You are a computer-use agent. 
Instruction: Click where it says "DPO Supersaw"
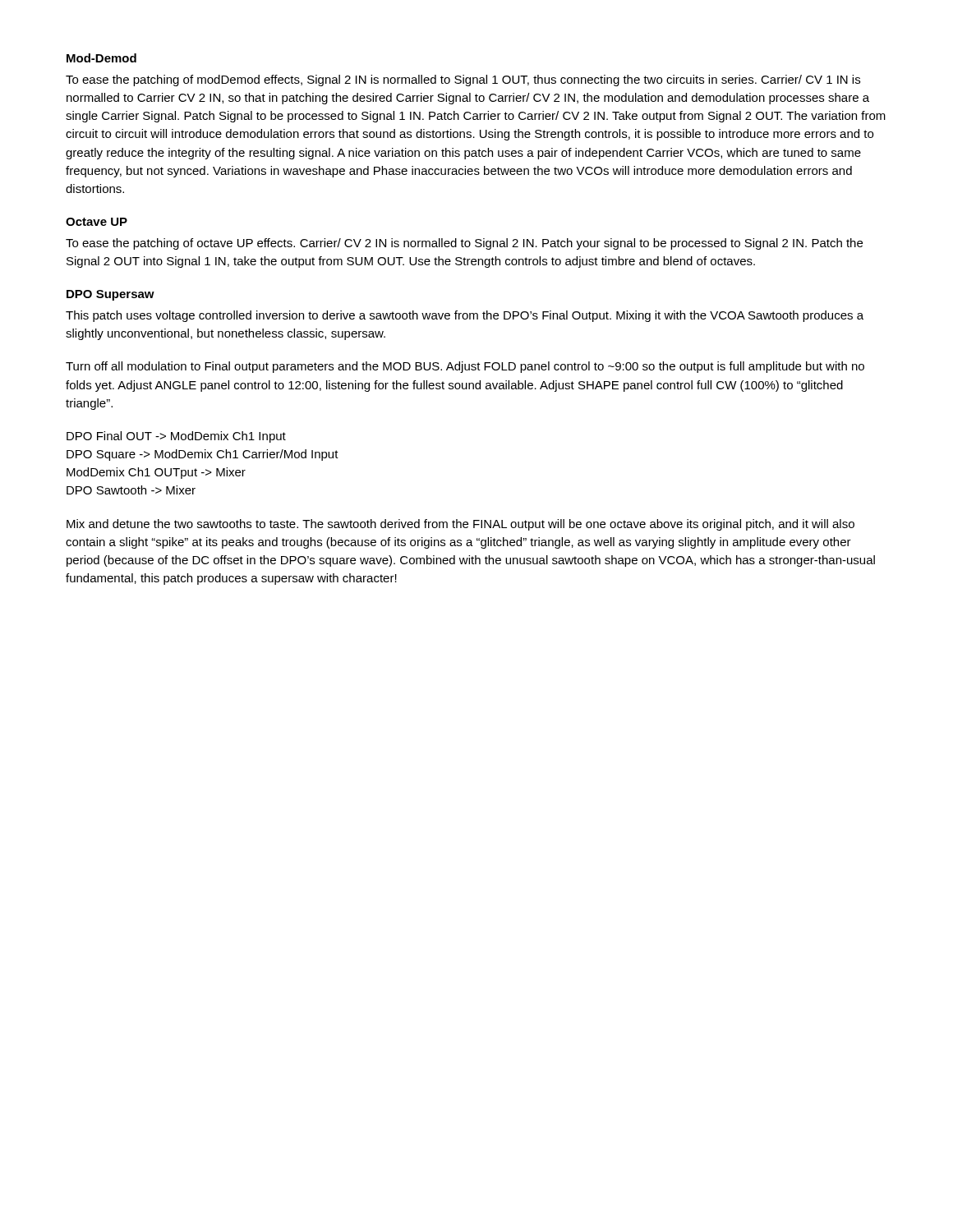click(110, 294)
